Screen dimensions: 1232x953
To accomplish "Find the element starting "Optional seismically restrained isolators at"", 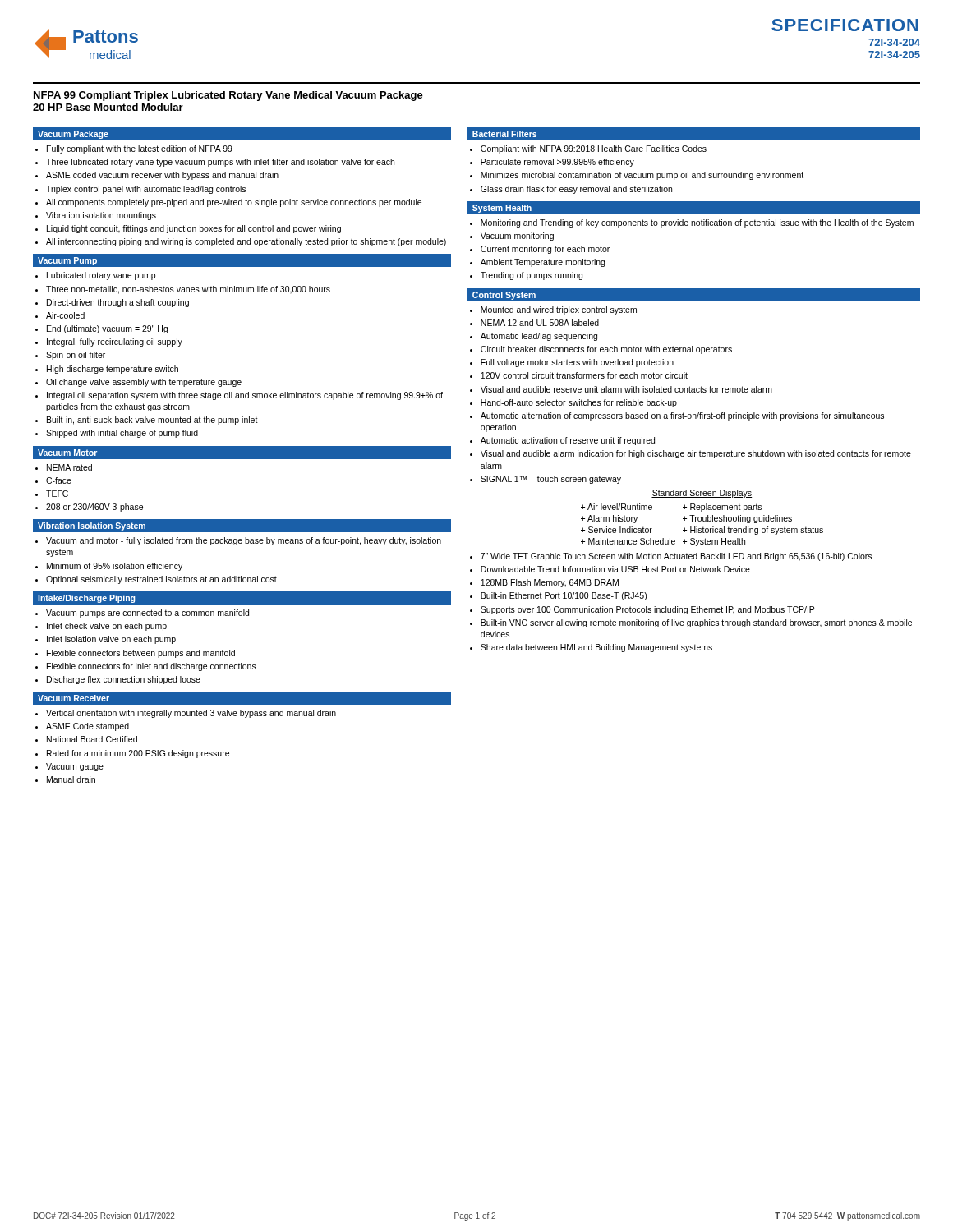I will pyautogui.click(x=161, y=579).
